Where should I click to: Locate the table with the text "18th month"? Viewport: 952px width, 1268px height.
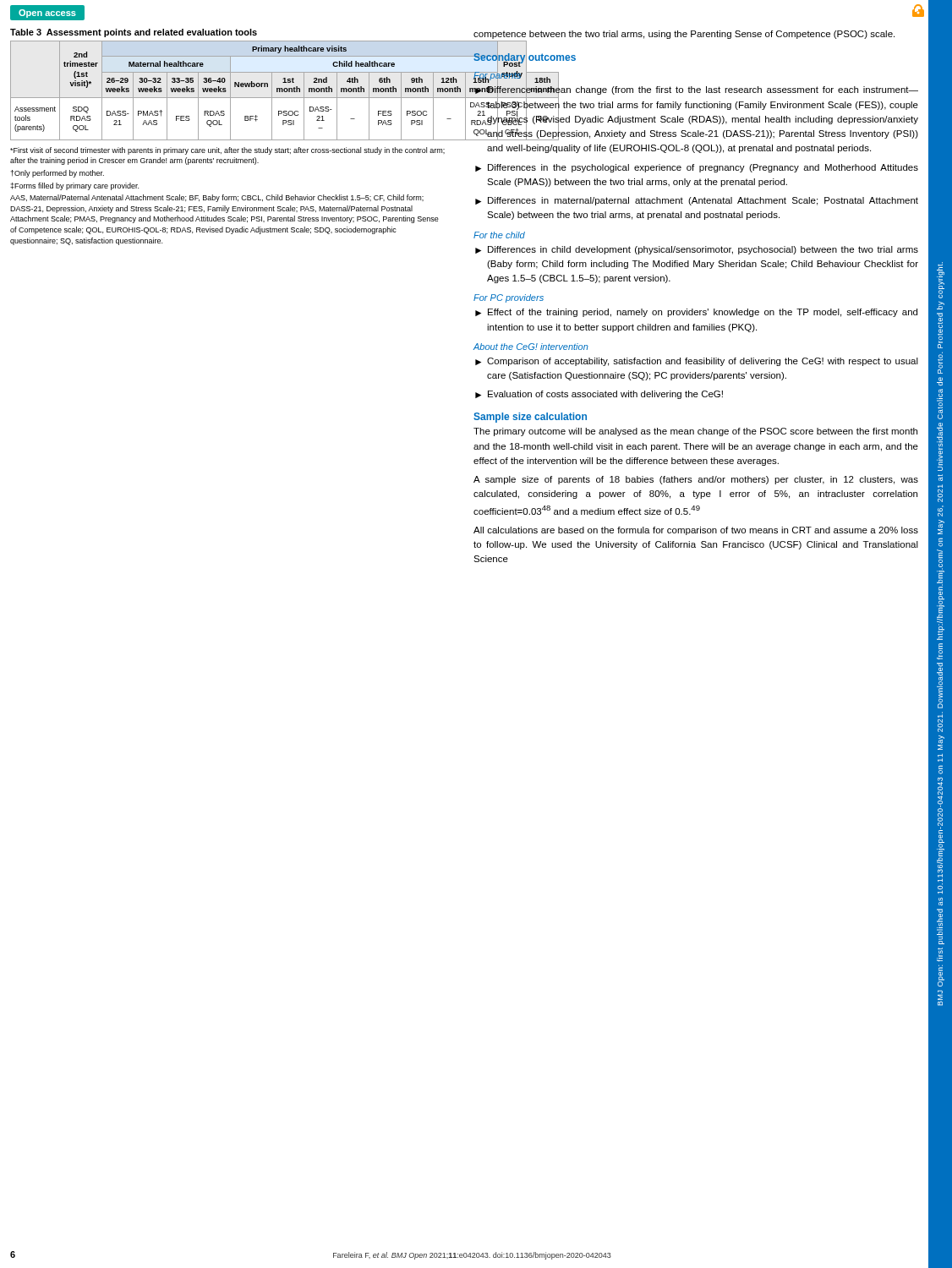pos(228,137)
